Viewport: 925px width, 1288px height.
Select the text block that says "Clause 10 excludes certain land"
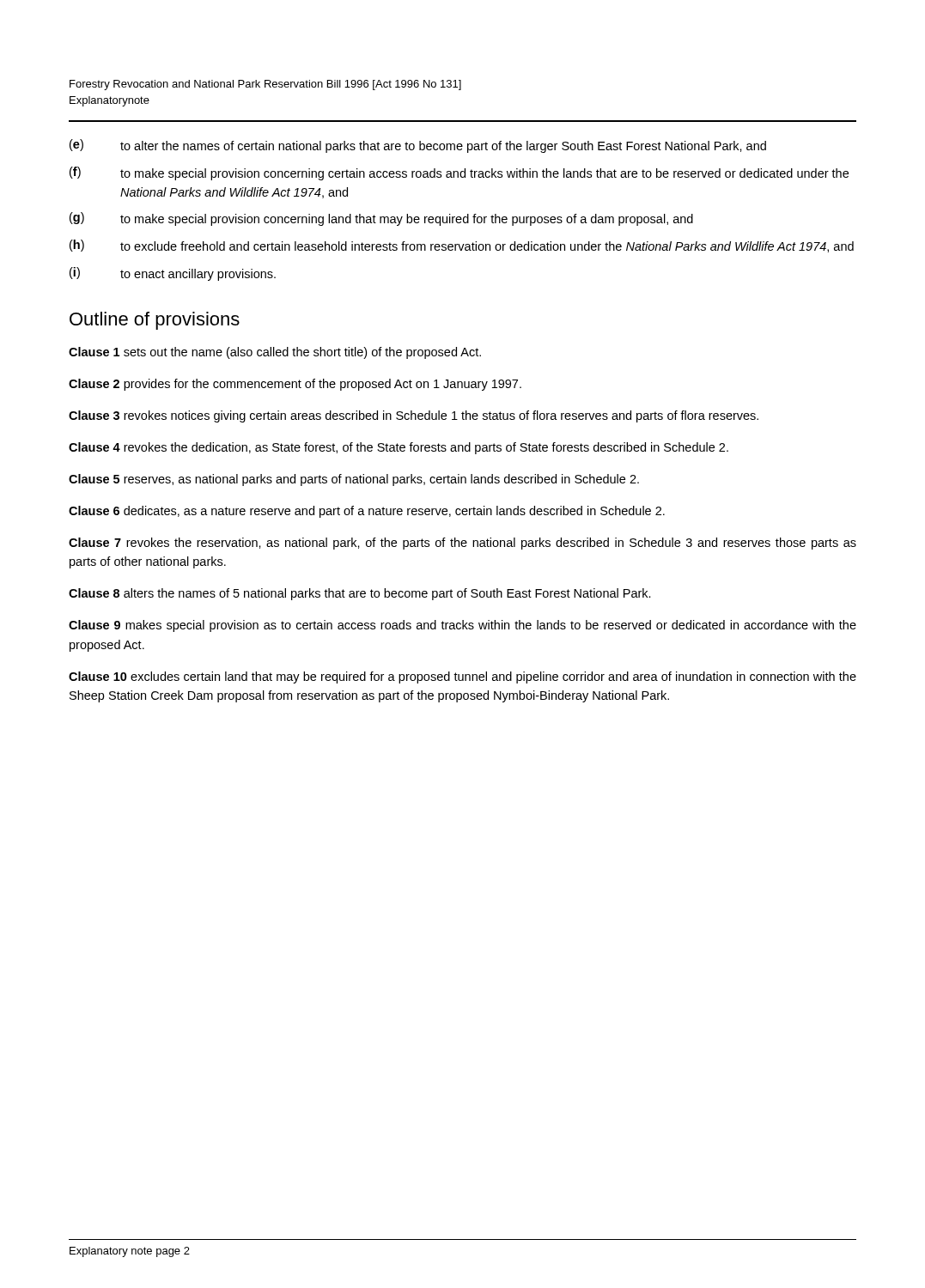(x=462, y=686)
